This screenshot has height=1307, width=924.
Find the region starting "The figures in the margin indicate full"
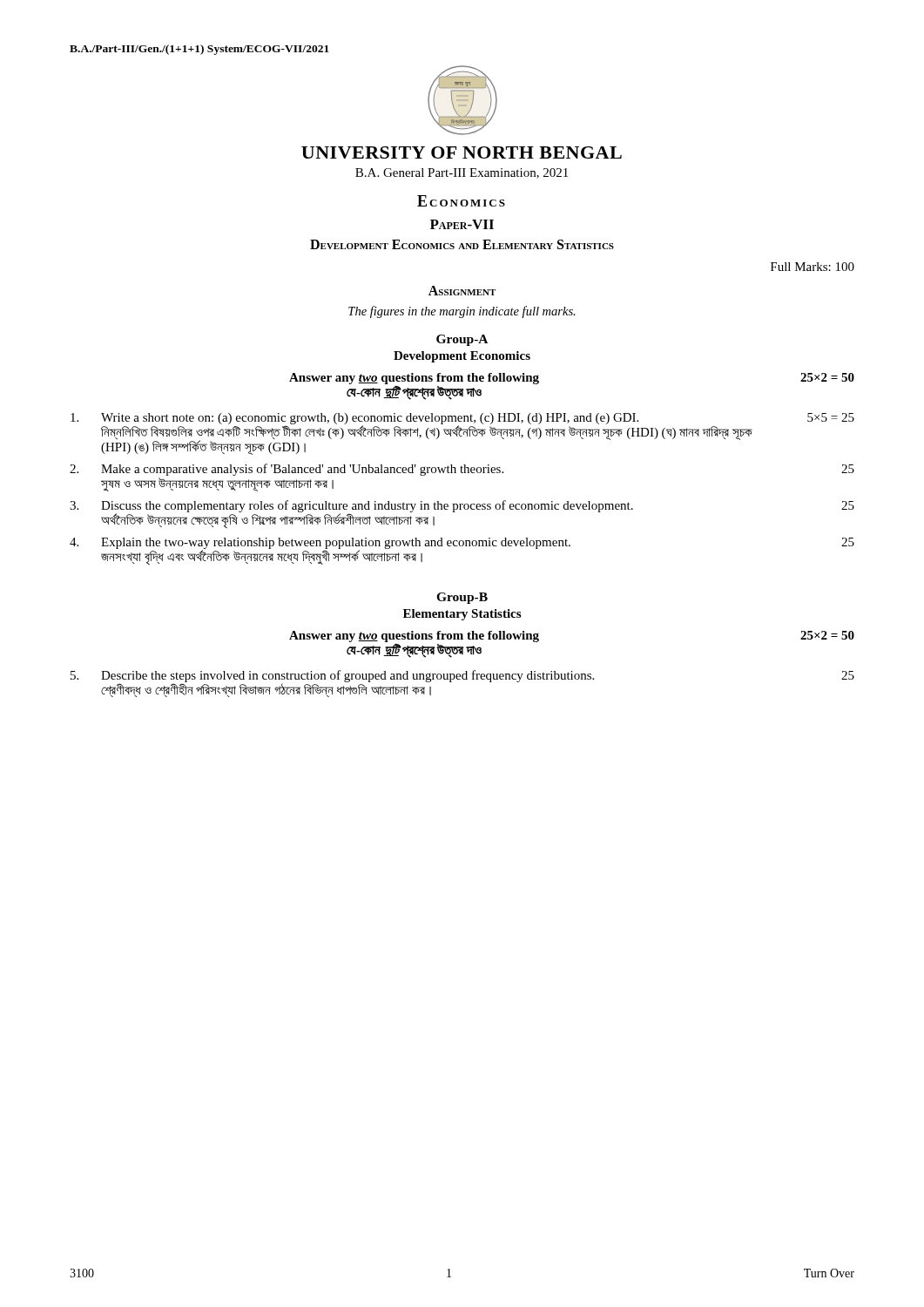(462, 311)
